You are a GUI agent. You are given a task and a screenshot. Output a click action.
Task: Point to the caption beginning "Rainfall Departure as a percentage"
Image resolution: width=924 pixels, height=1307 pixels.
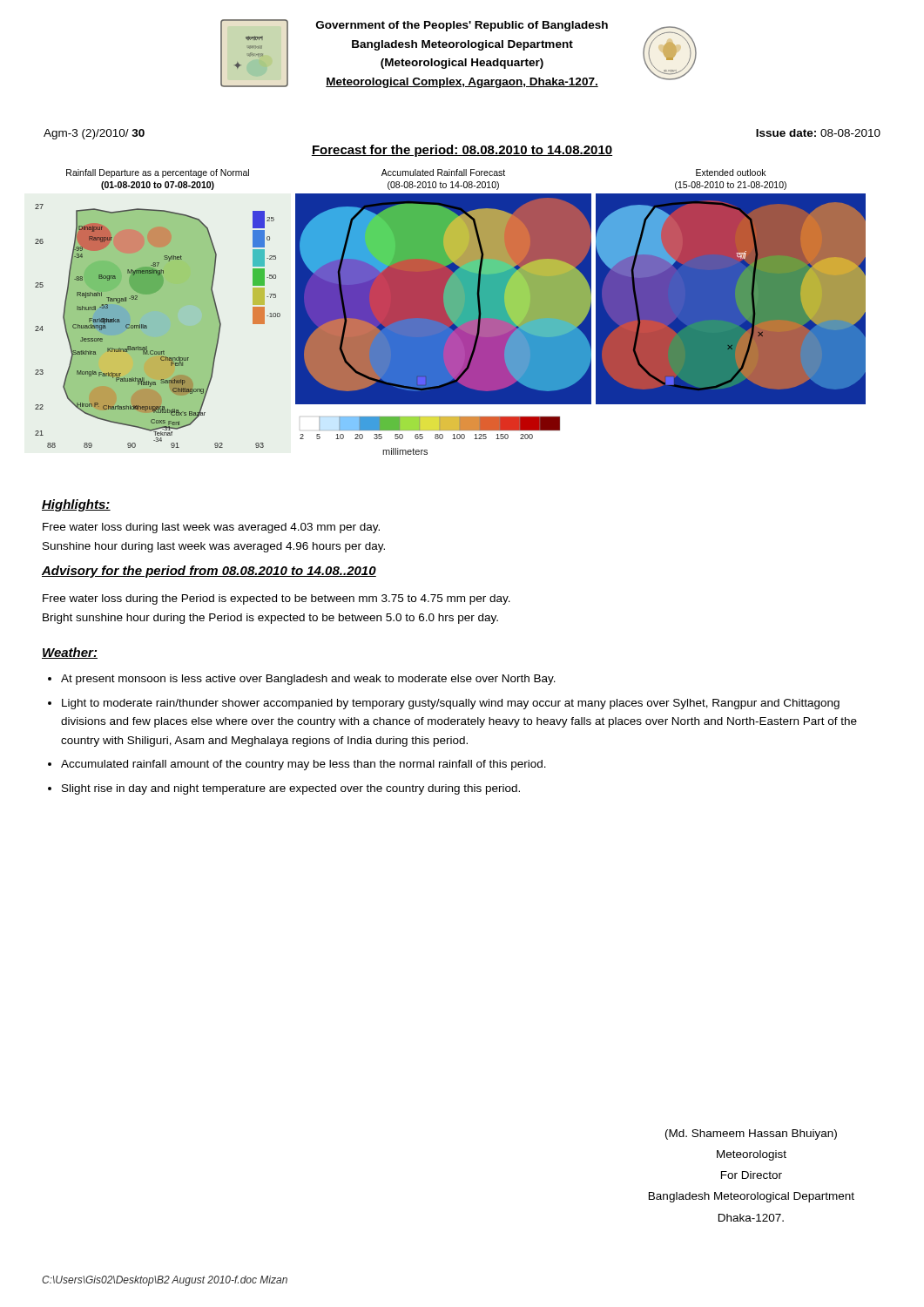coord(158,178)
